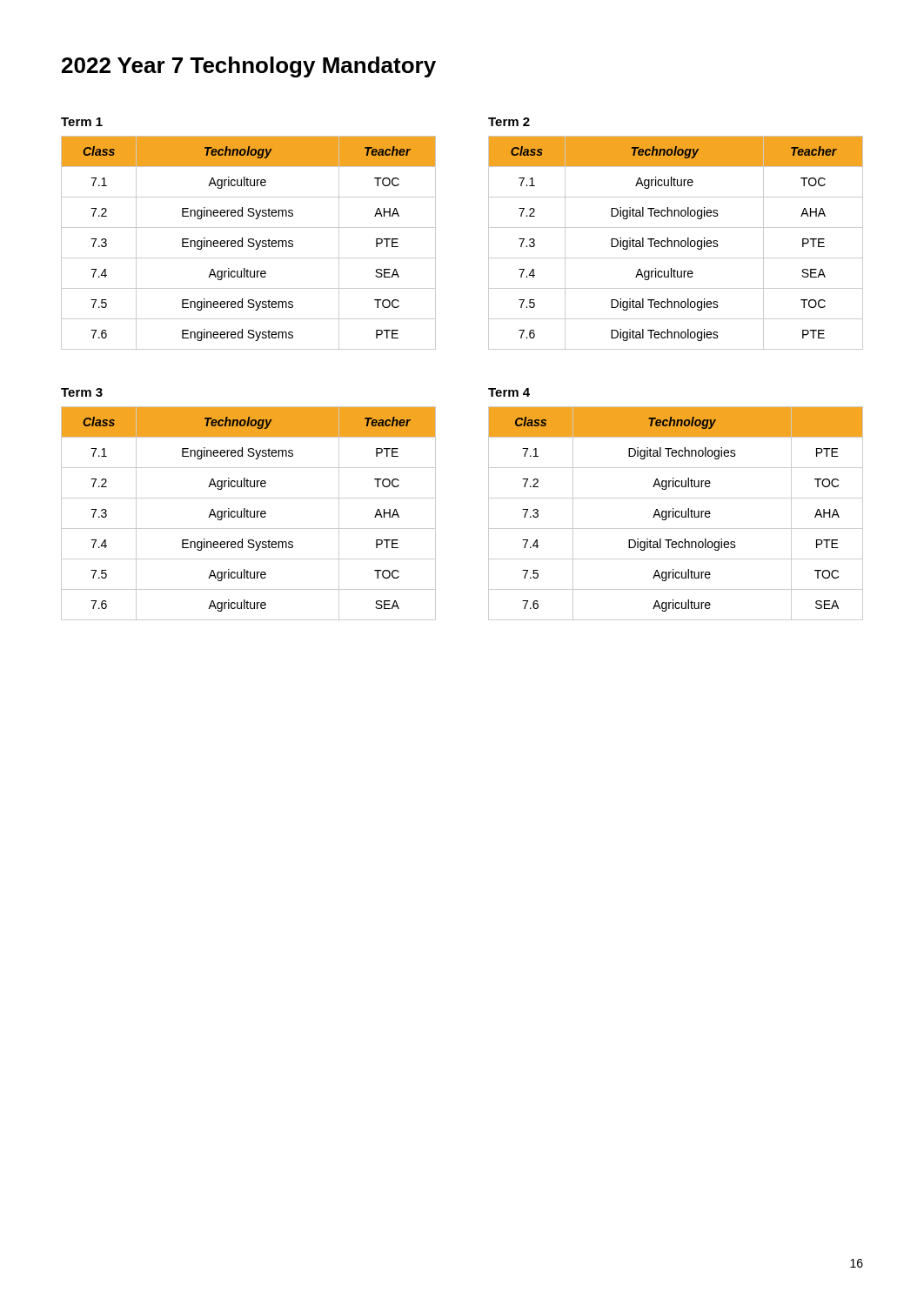Click on the text that says "Term 4"
The width and height of the screenshot is (924, 1305).
click(x=509, y=392)
